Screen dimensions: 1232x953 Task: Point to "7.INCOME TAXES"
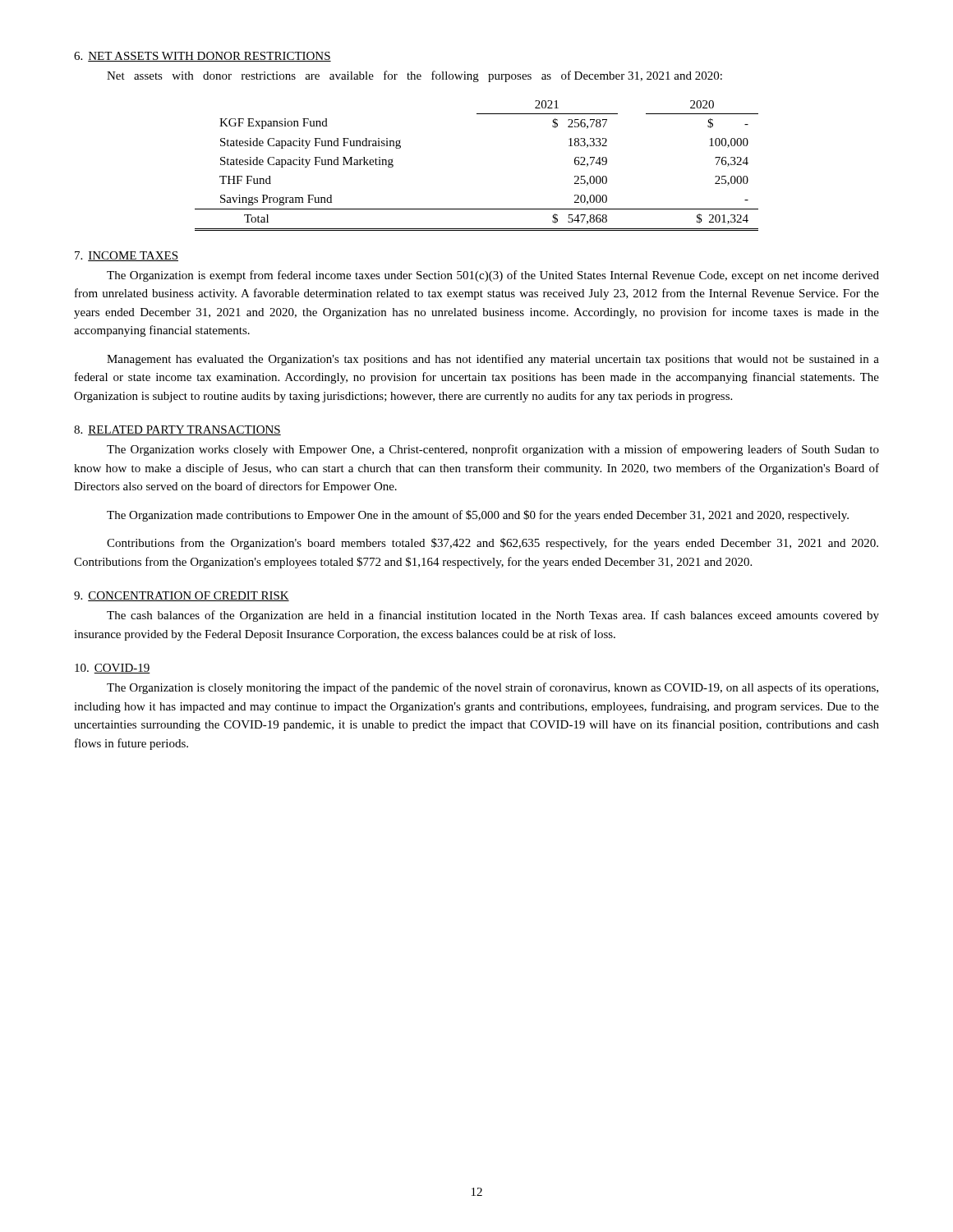126,255
